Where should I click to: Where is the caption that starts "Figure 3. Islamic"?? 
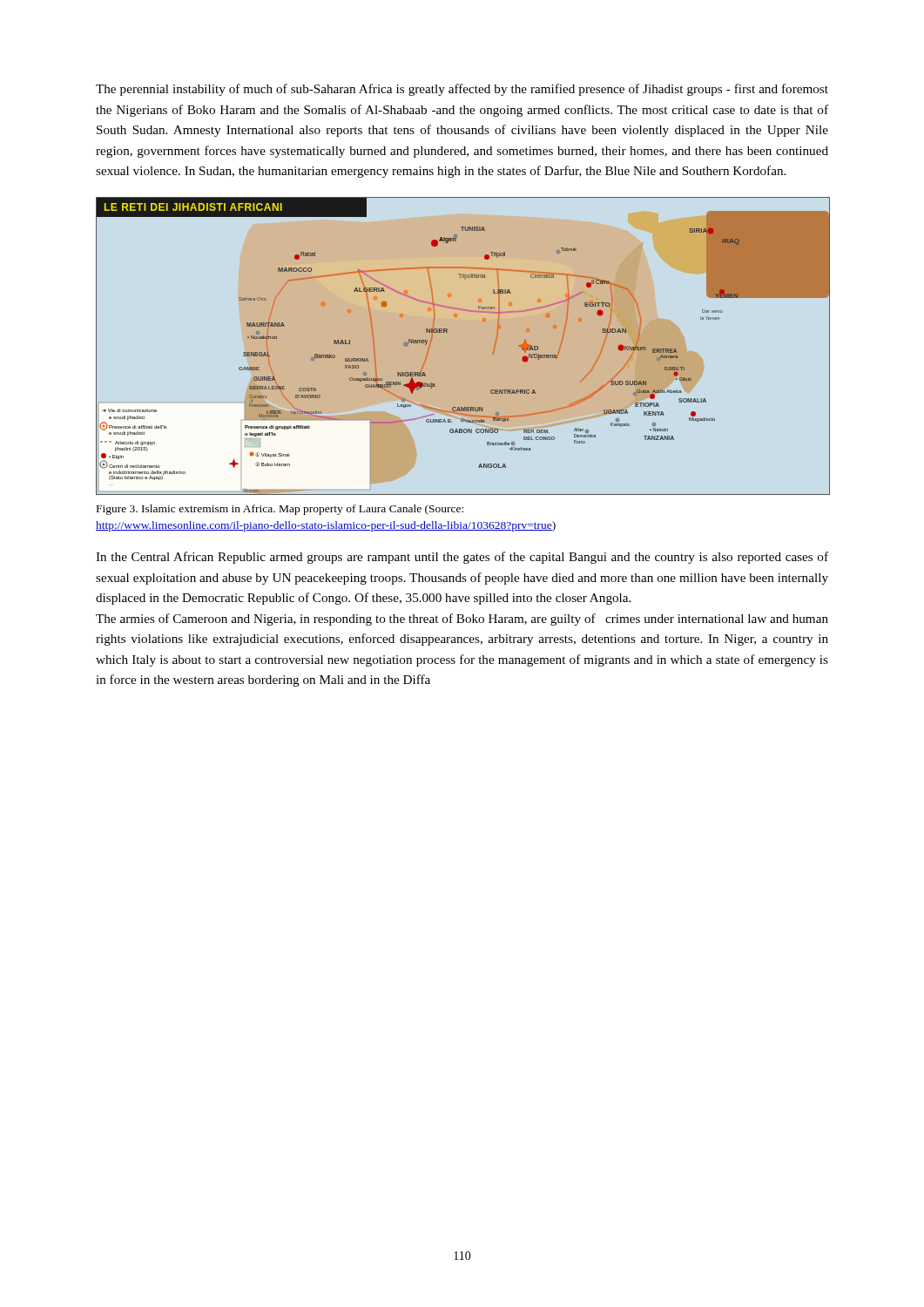point(326,517)
